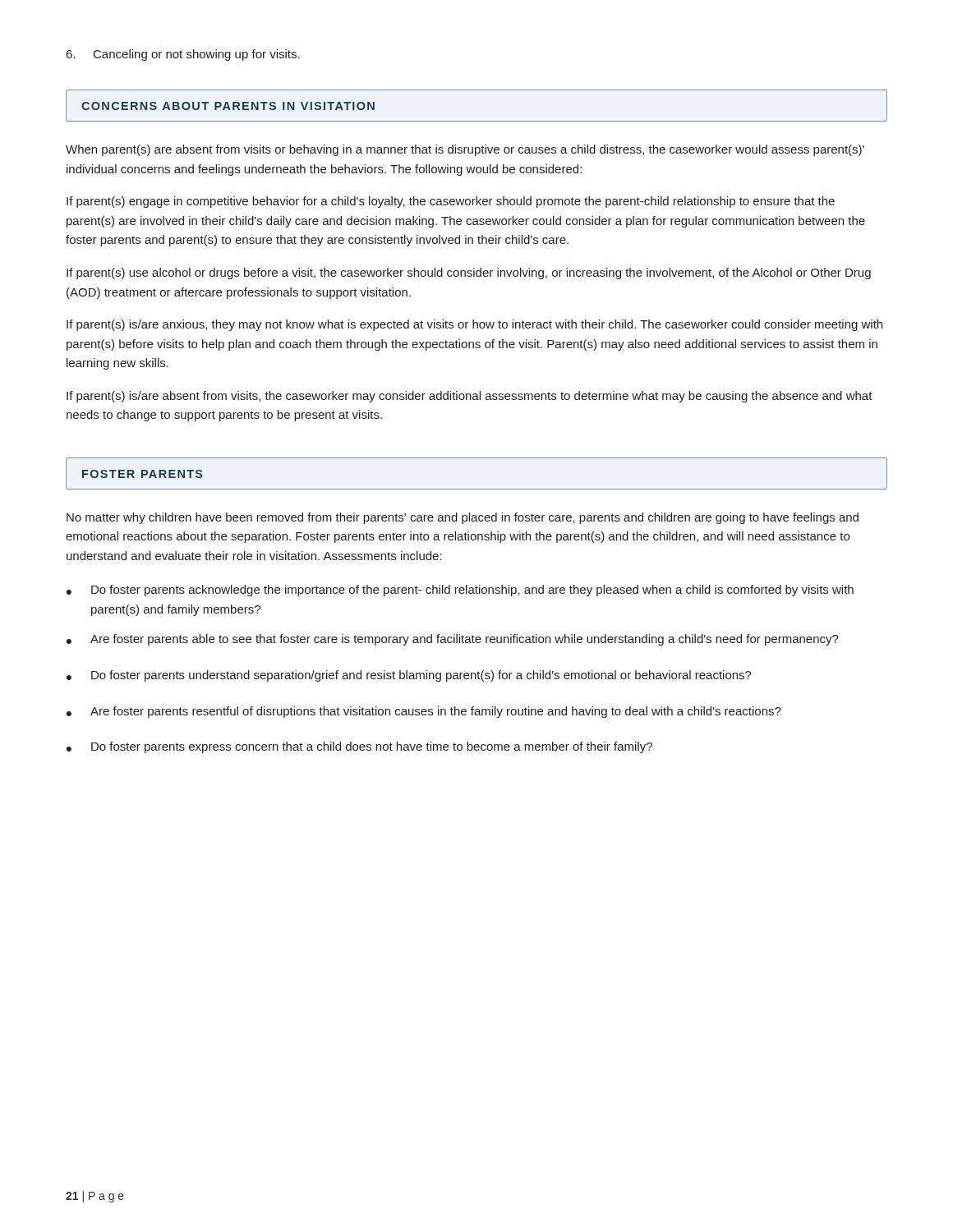
Task: Find the text starting "CONCERNS ABOUT PARENTS"
Action: (229, 106)
